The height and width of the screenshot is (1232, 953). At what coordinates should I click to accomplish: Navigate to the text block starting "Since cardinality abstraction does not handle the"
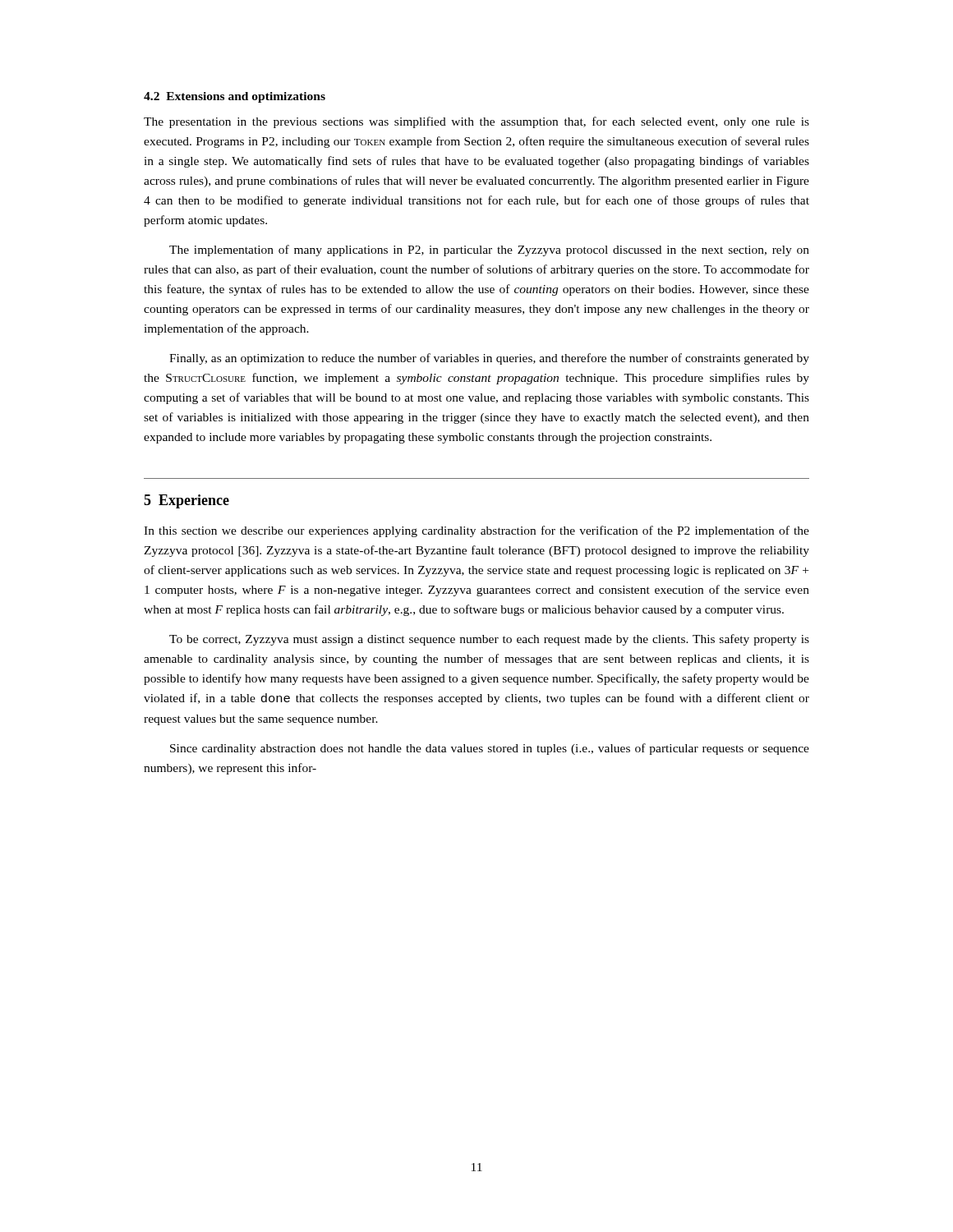tap(476, 758)
